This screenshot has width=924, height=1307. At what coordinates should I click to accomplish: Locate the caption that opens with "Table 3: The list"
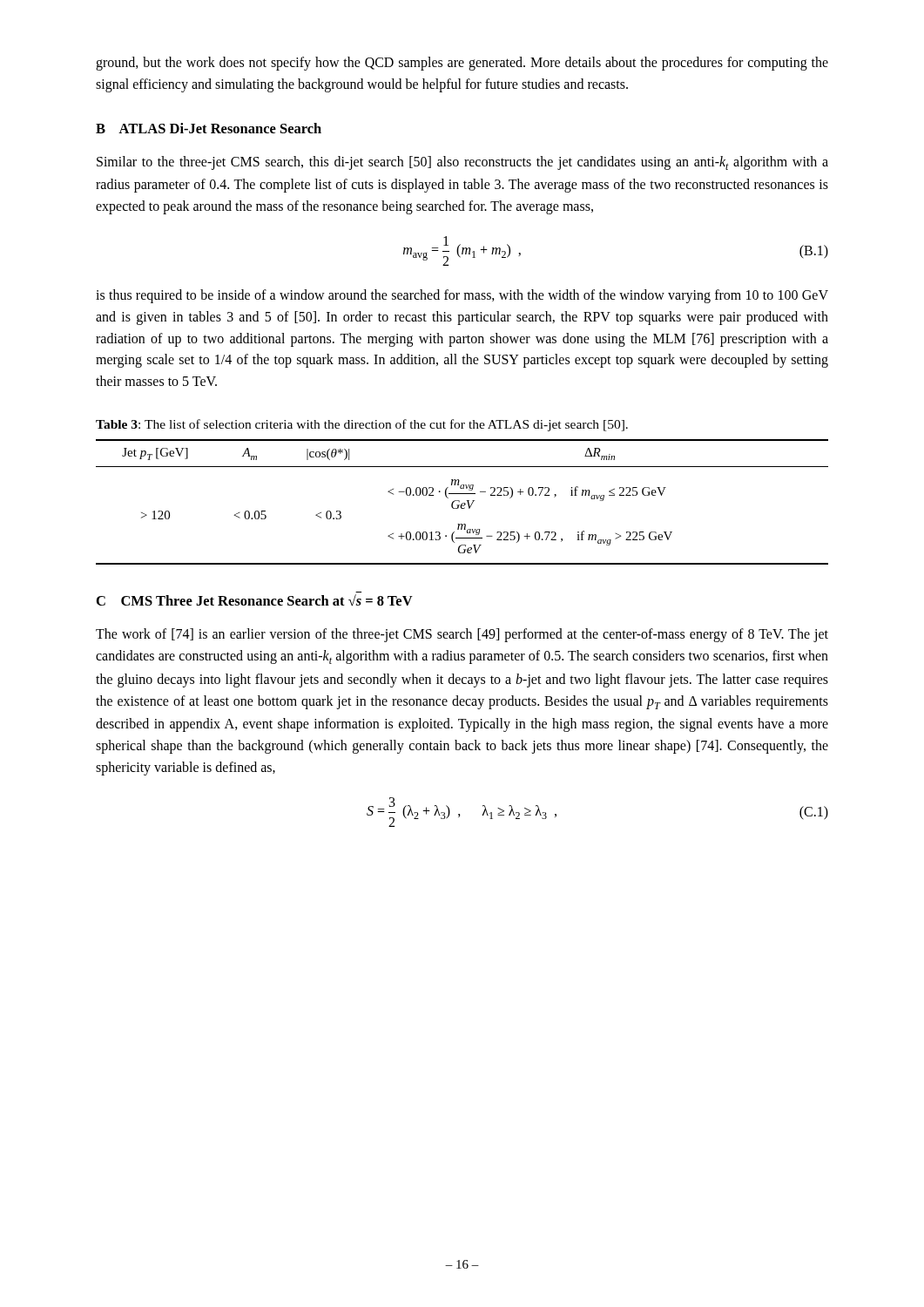pyautogui.click(x=362, y=424)
